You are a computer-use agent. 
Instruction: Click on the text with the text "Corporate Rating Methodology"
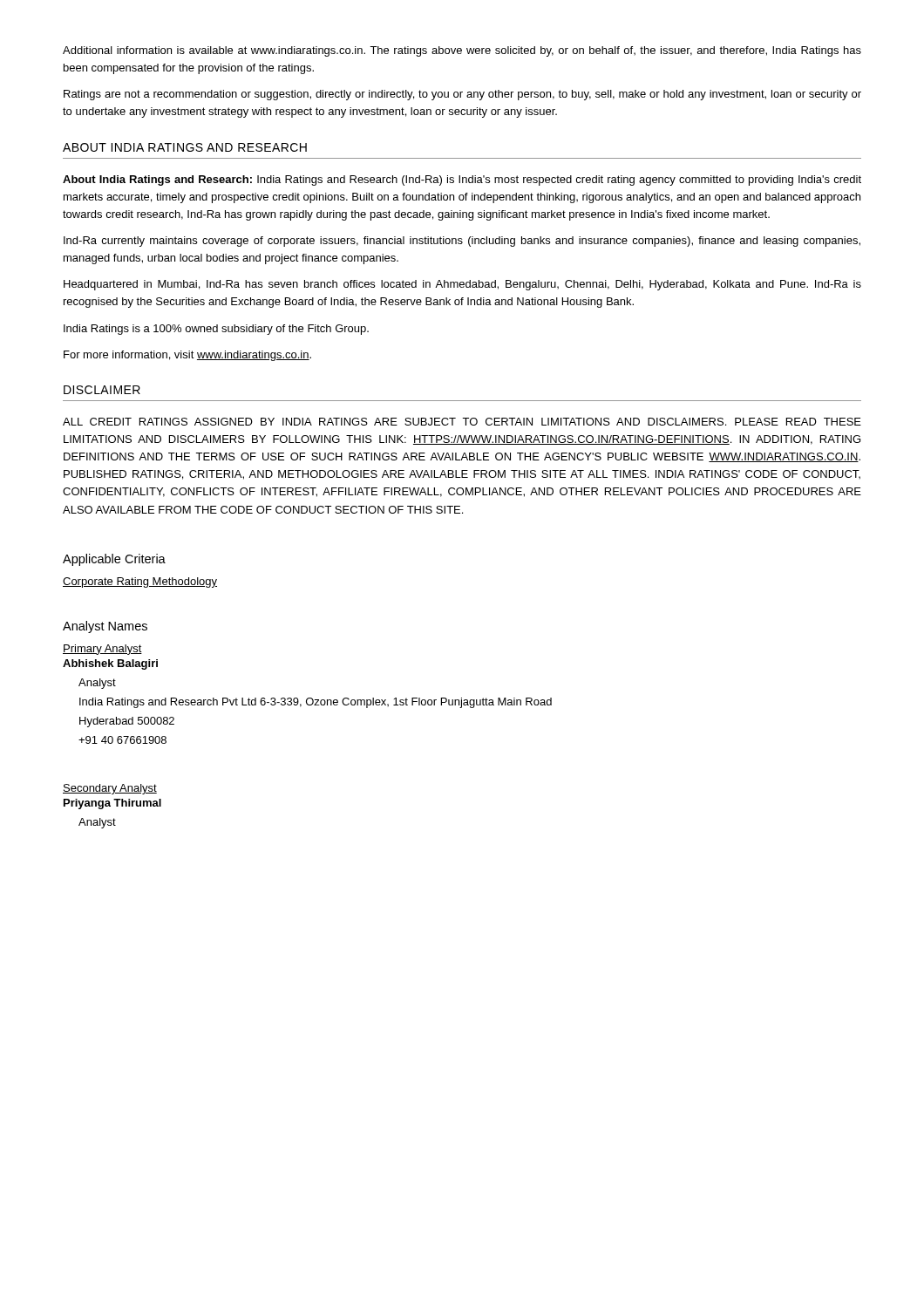140,581
